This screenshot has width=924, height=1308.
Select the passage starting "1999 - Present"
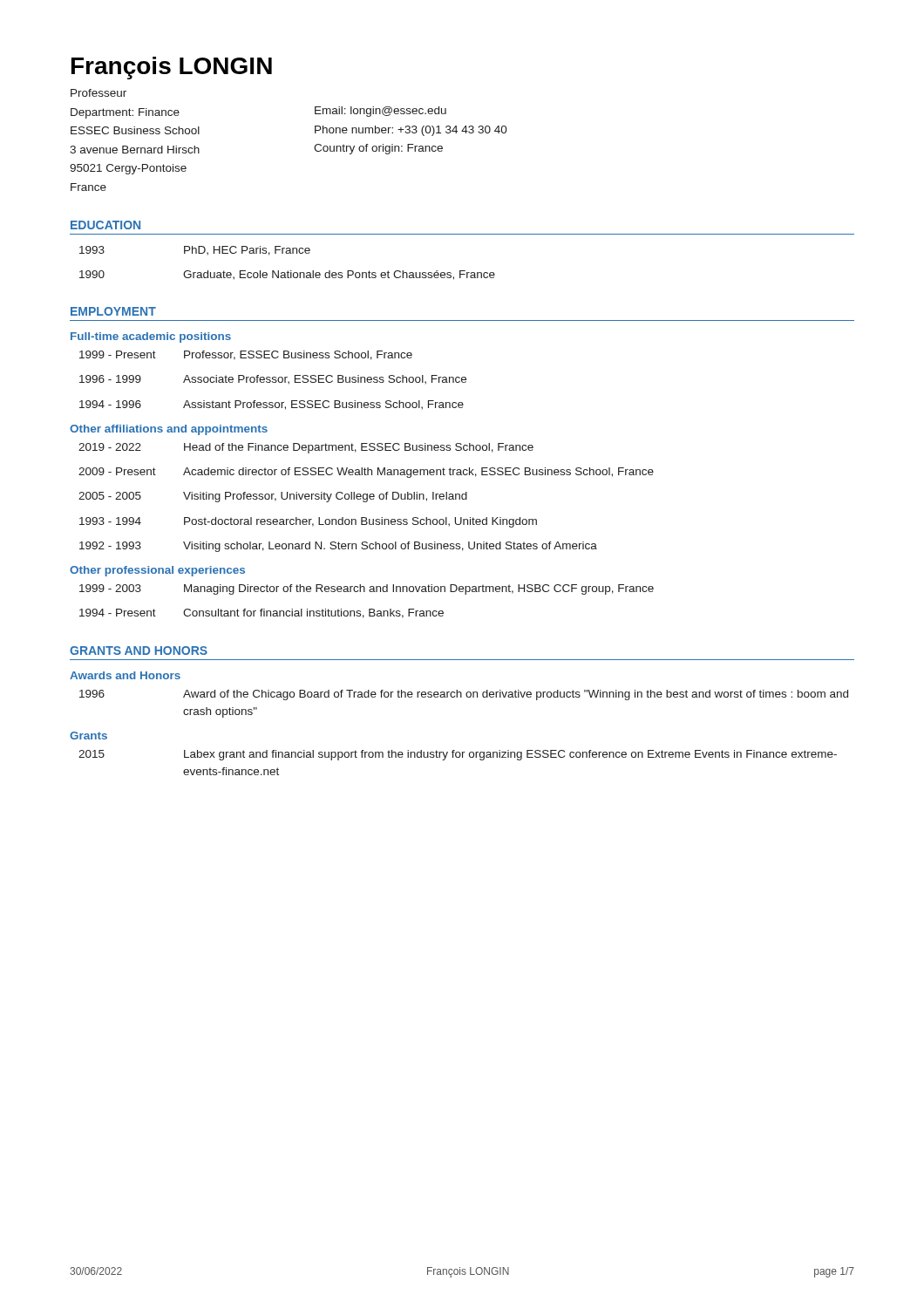246,355
